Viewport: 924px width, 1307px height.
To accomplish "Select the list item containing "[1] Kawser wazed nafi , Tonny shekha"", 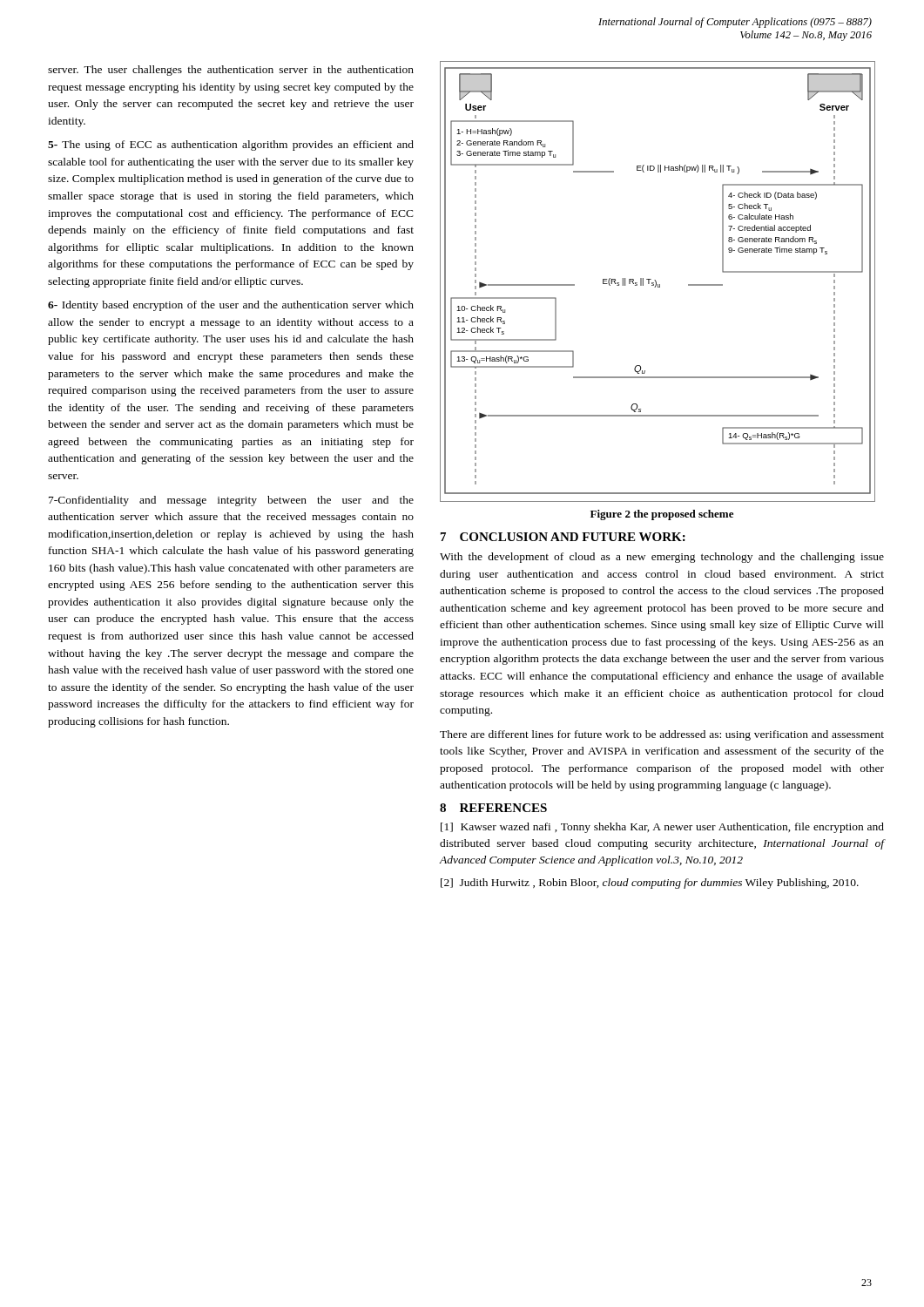I will pos(662,843).
